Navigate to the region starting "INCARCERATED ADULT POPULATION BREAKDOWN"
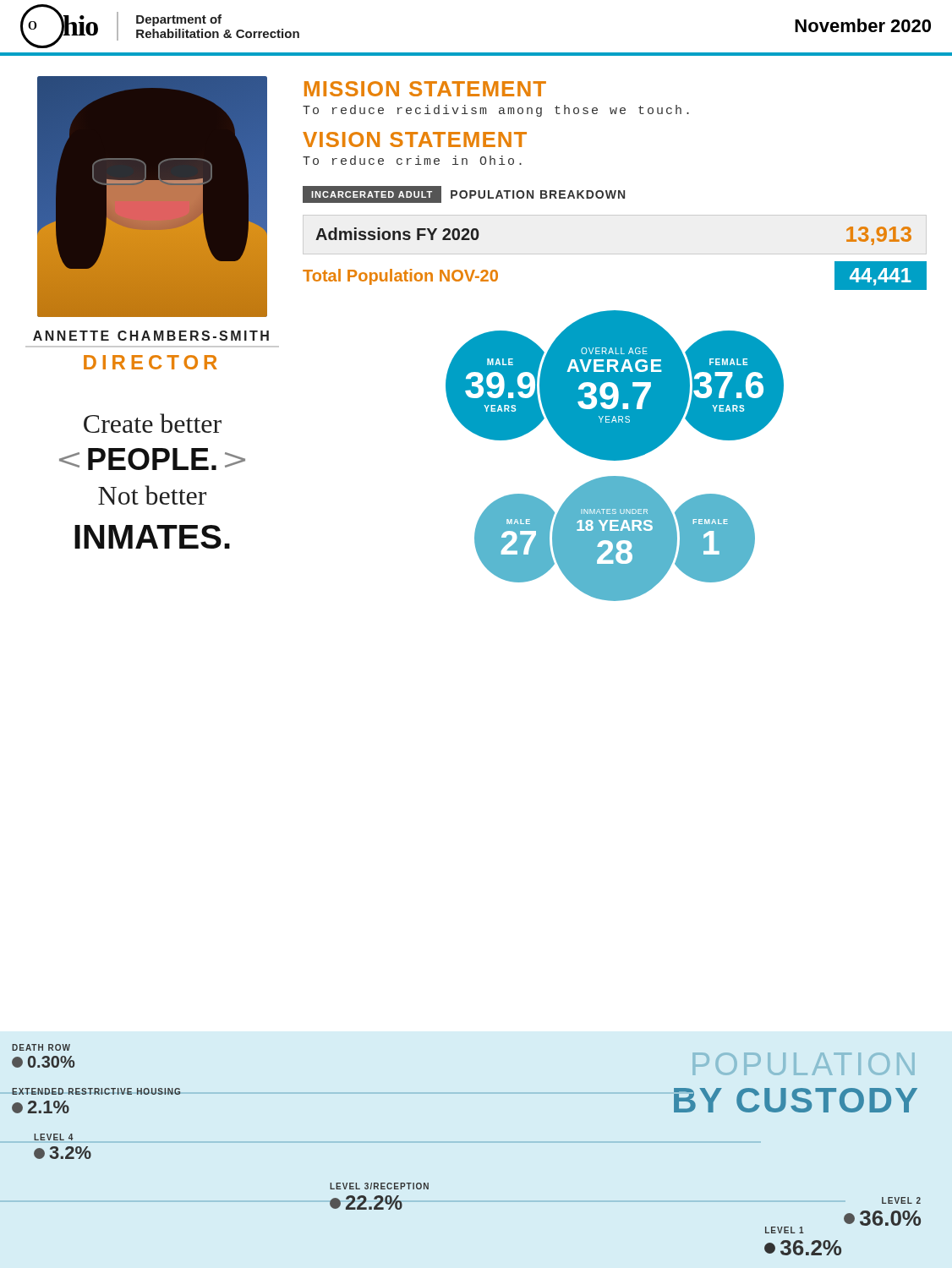 (x=465, y=194)
